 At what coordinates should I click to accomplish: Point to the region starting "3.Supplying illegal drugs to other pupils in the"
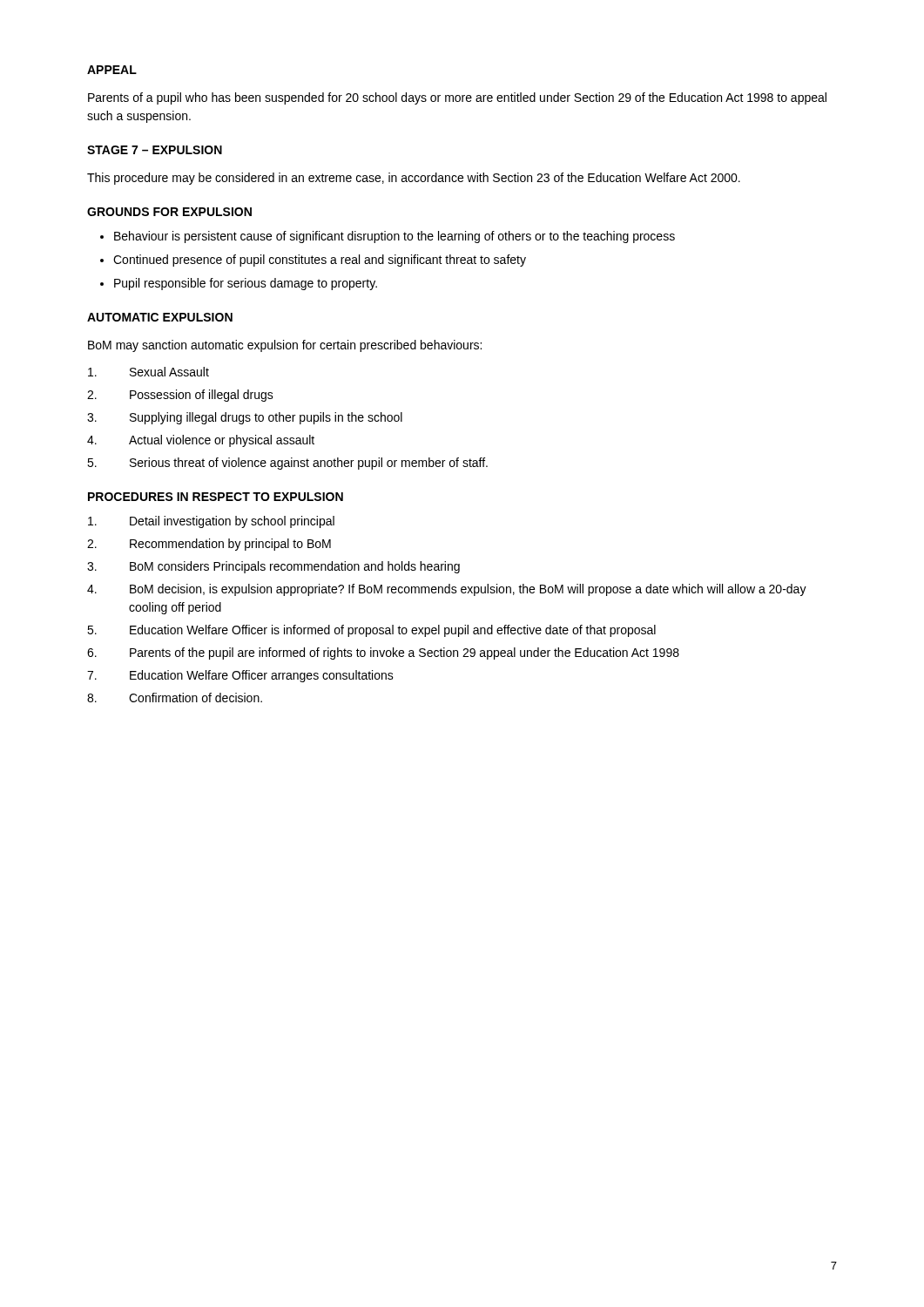245,418
